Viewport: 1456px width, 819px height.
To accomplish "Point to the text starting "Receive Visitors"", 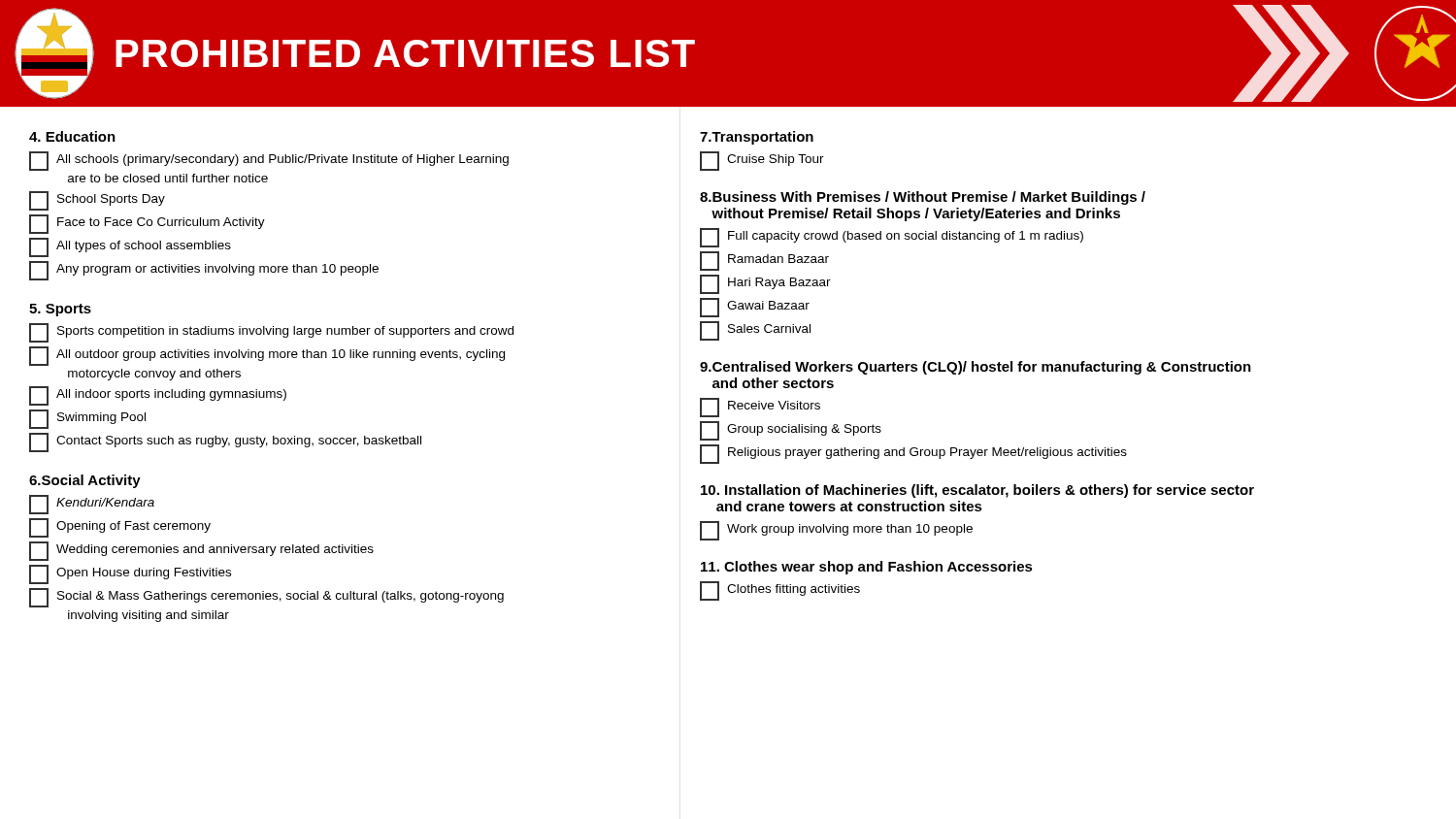I will [x=760, y=407].
